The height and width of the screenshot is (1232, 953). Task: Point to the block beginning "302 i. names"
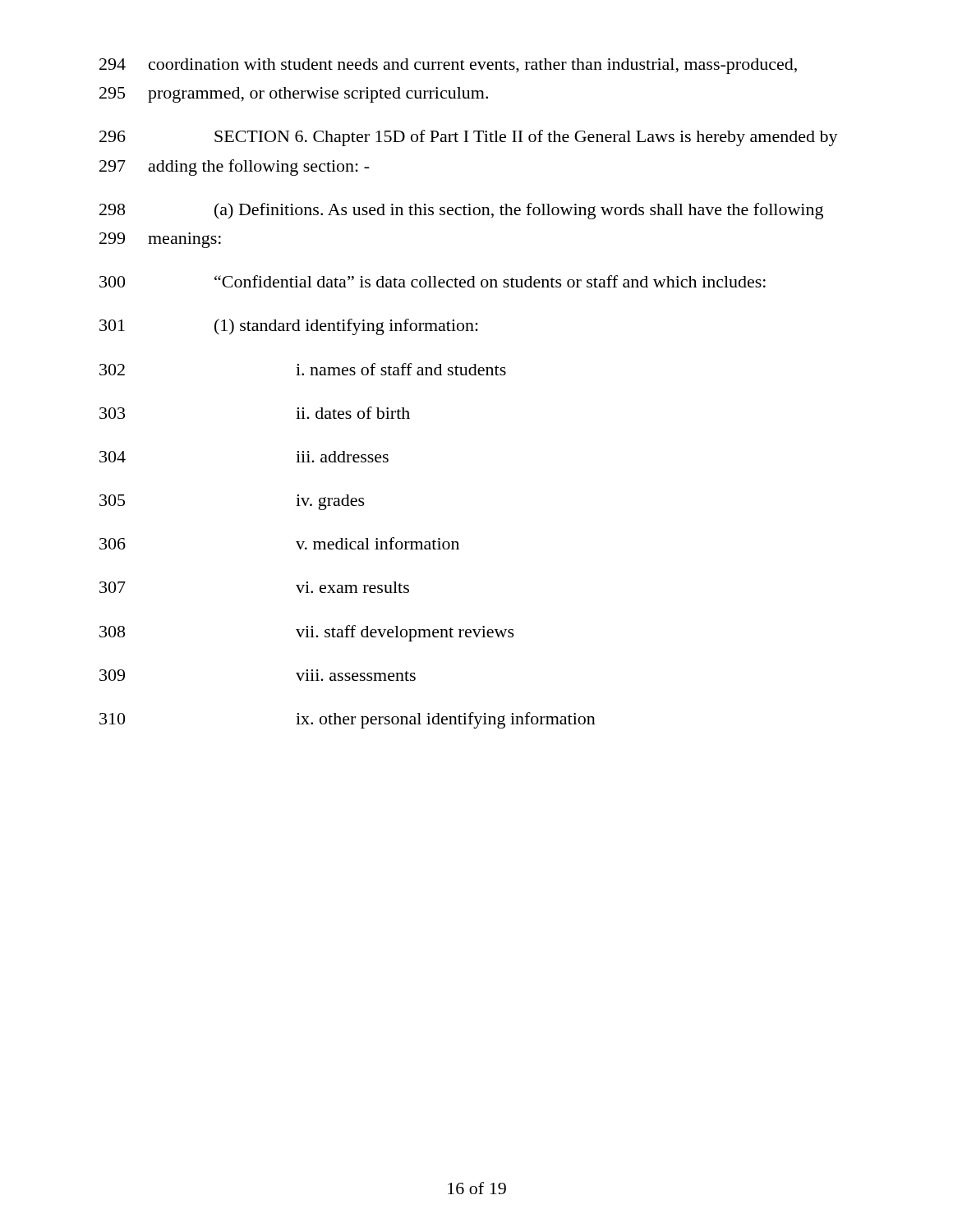[x=476, y=369]
